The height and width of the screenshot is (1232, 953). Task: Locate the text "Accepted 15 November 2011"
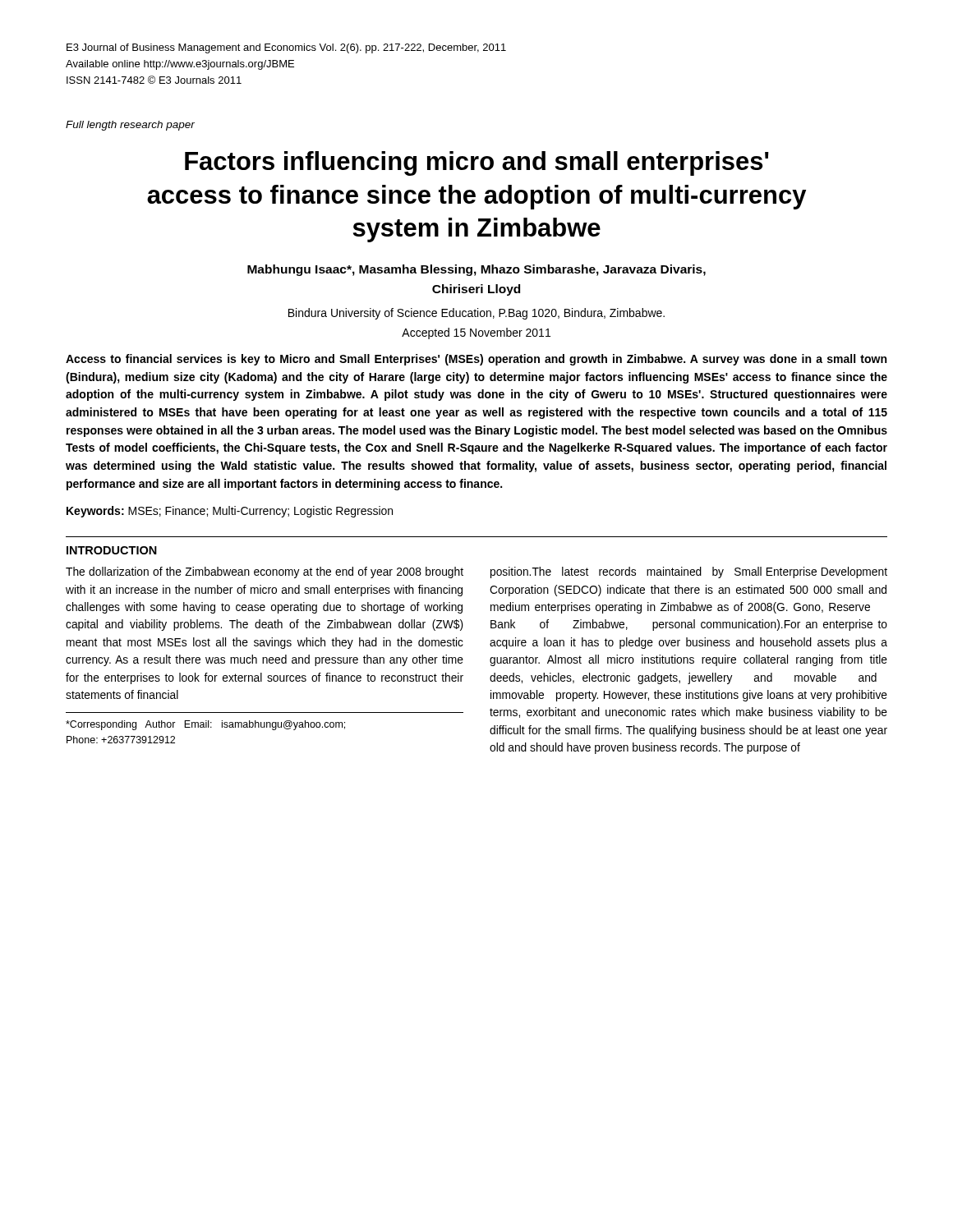476,332
